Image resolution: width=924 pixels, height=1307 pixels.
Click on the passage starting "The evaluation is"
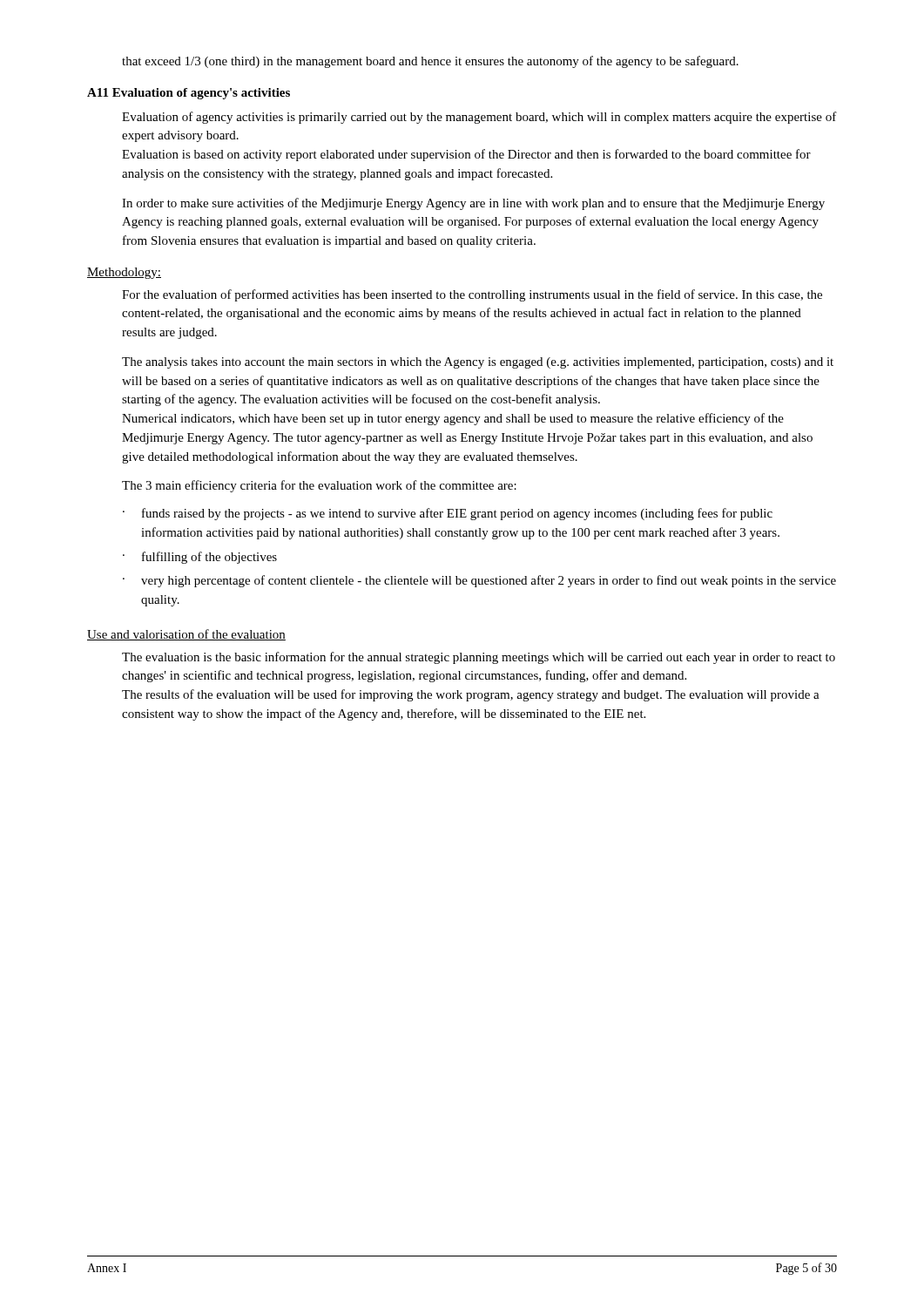pyautogui.click(x=479, y=686)
